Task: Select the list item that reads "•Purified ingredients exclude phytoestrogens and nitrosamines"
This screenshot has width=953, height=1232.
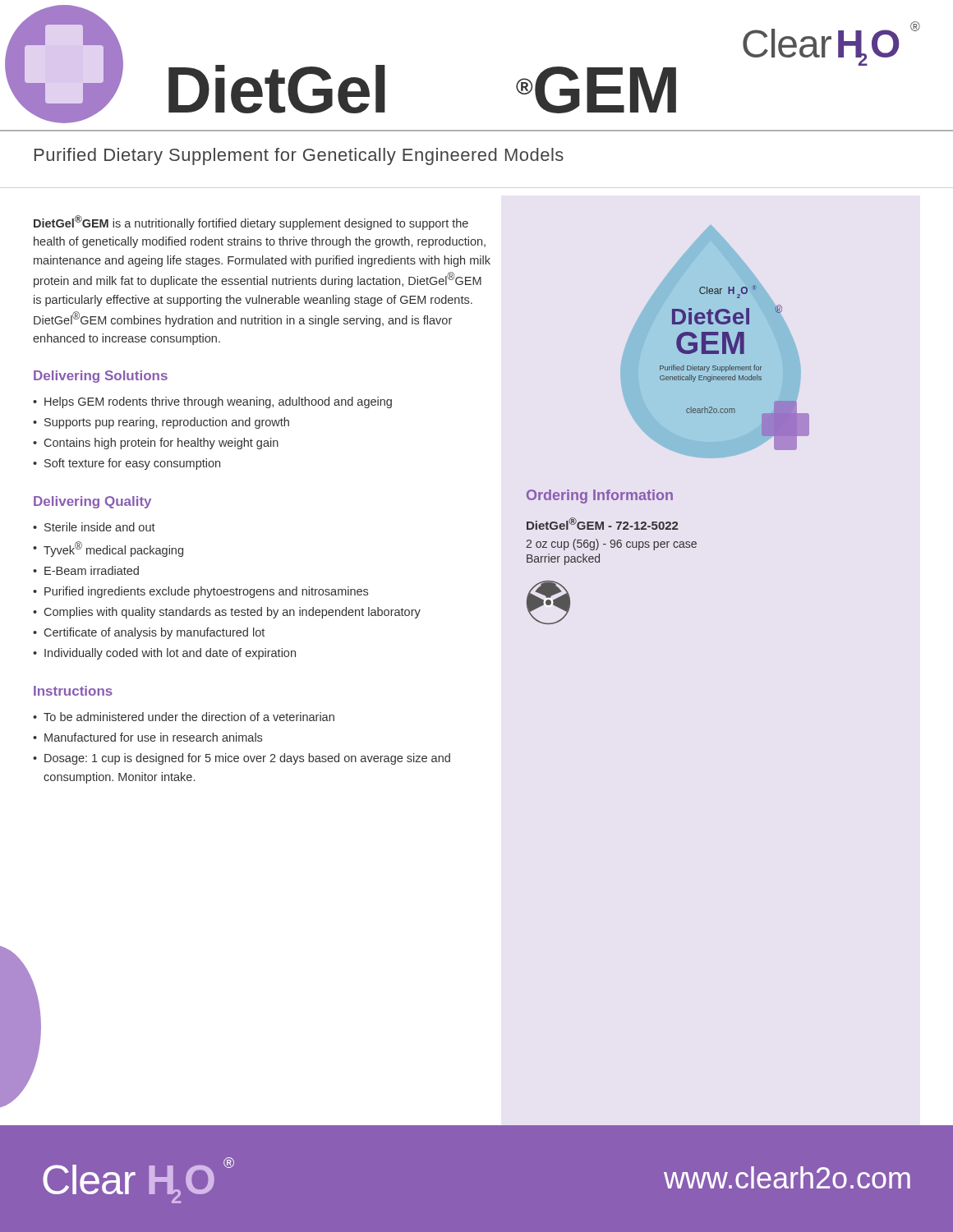Action: (x=263, y=592)
